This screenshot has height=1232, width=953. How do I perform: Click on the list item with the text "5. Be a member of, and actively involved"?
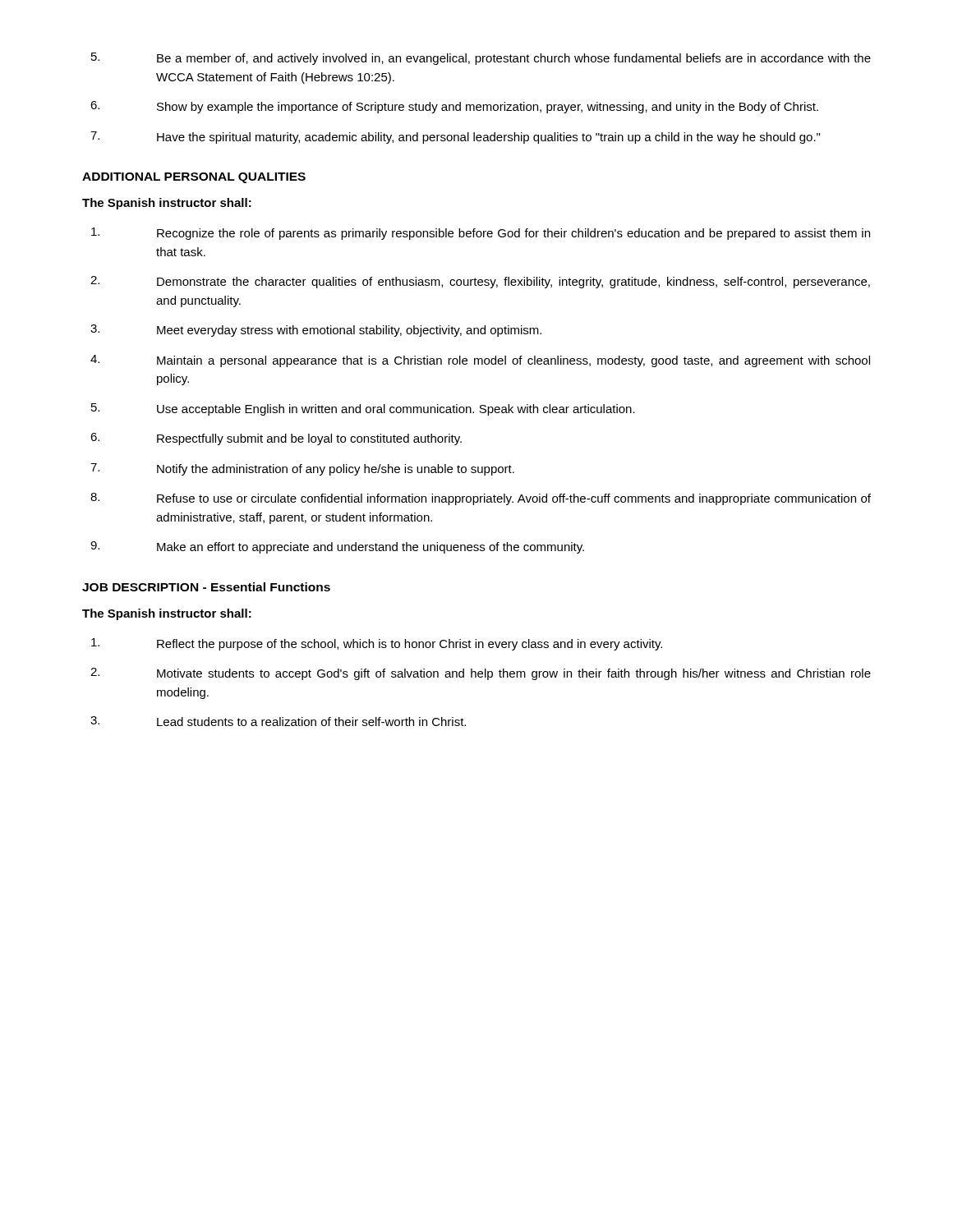pyautogui.click(x=476, y=68)
